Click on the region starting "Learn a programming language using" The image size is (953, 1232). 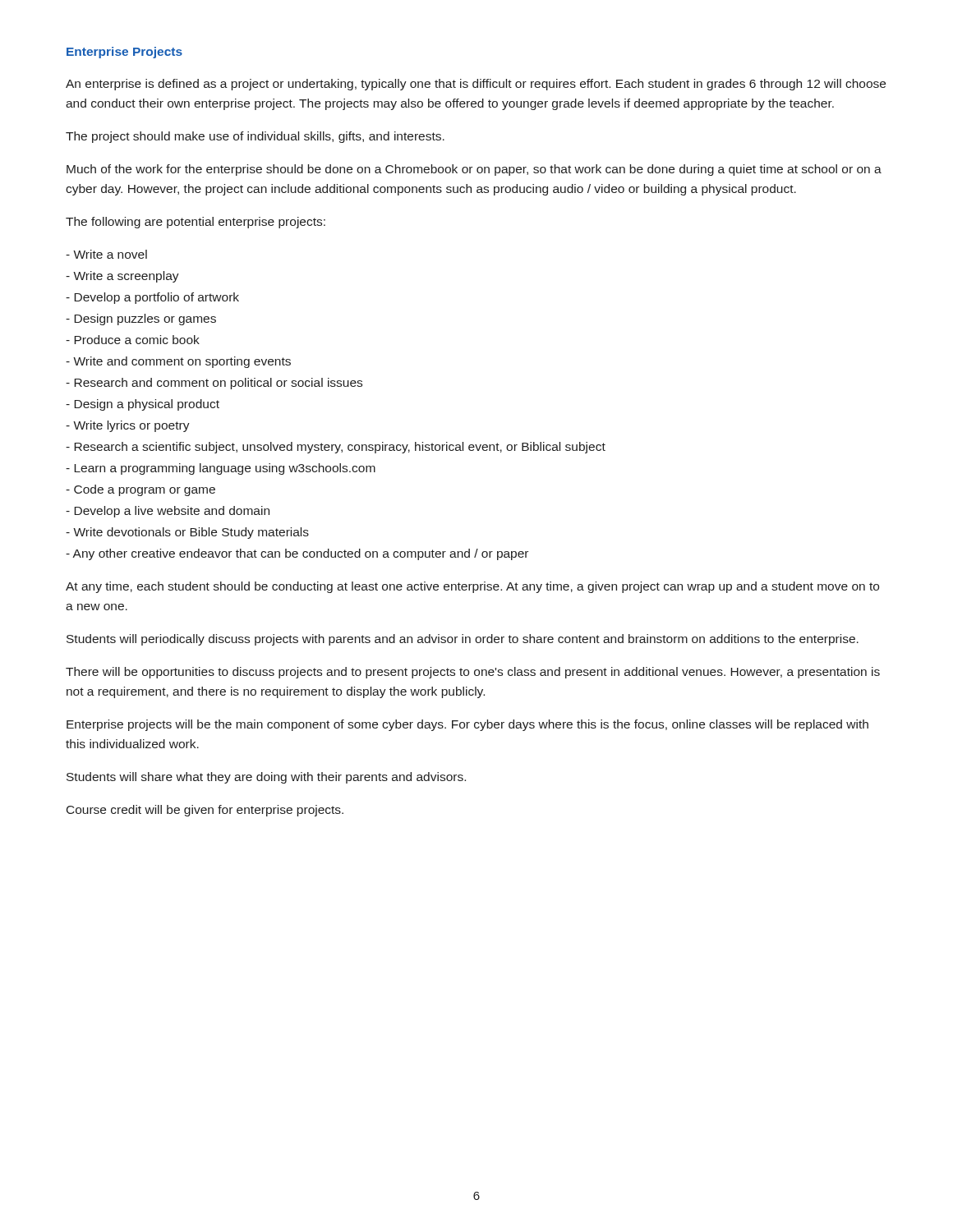pos(221,468)
